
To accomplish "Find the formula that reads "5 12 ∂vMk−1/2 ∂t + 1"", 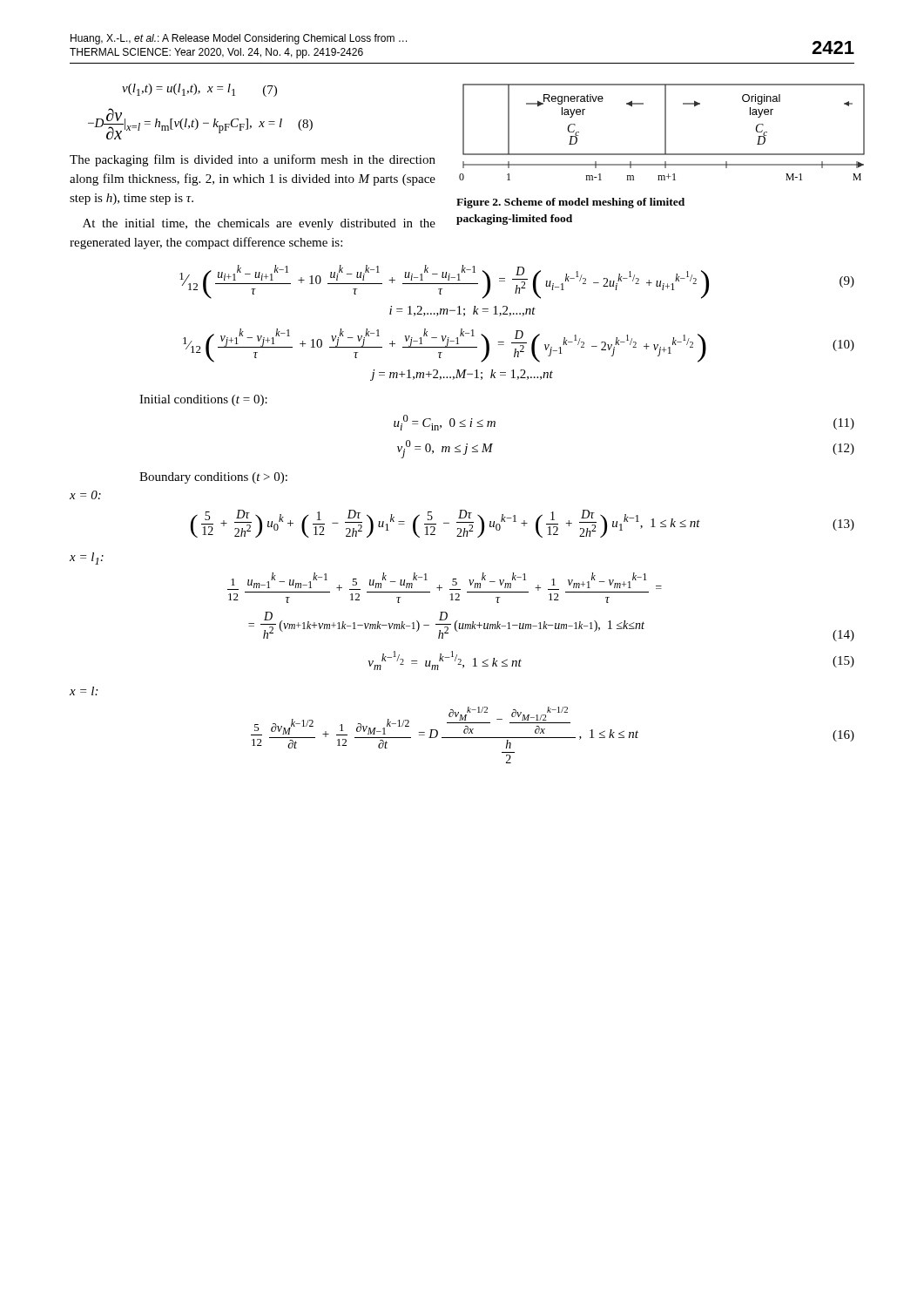I will 462,735.
